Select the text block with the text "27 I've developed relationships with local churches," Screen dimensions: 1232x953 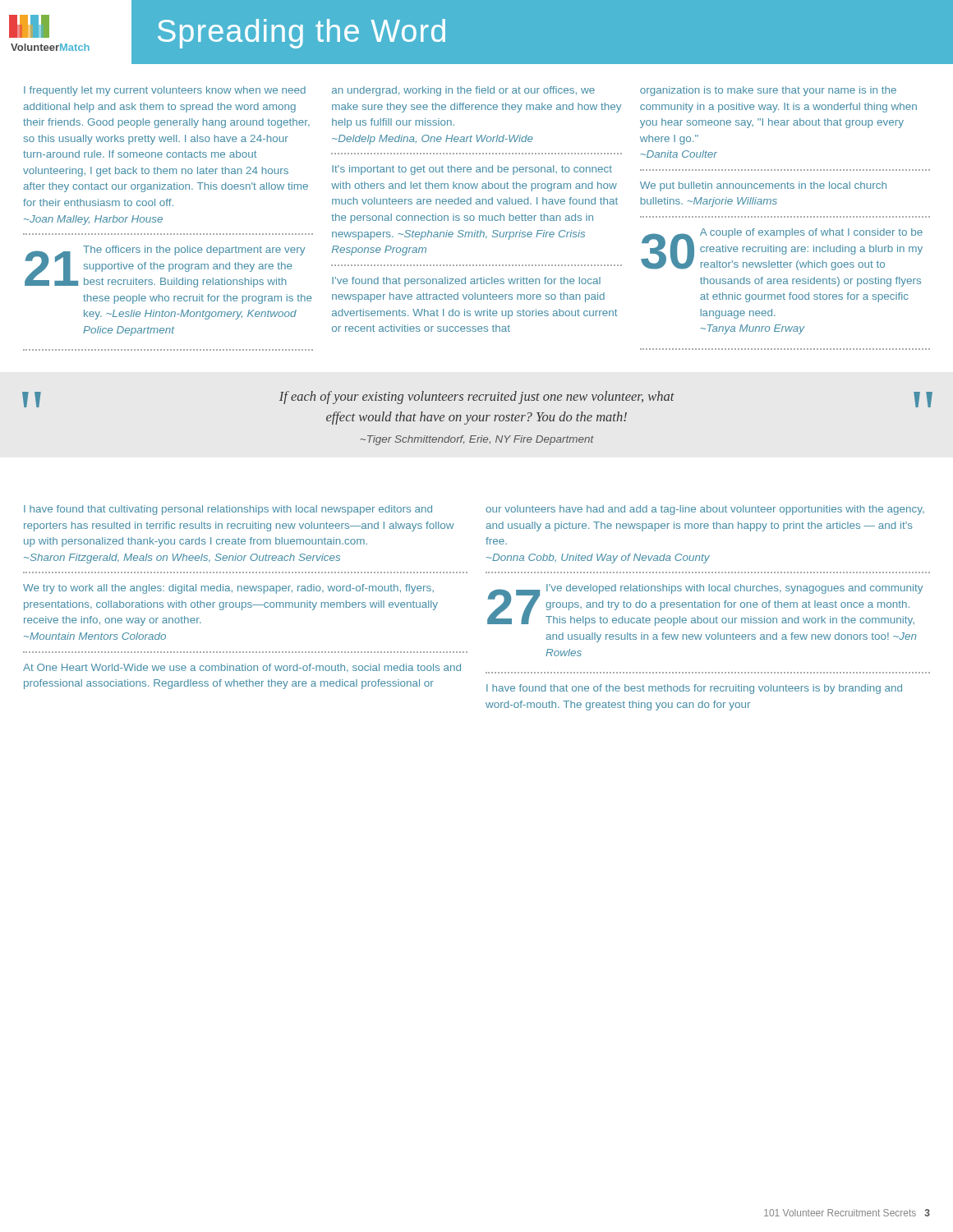coord(708,623)
